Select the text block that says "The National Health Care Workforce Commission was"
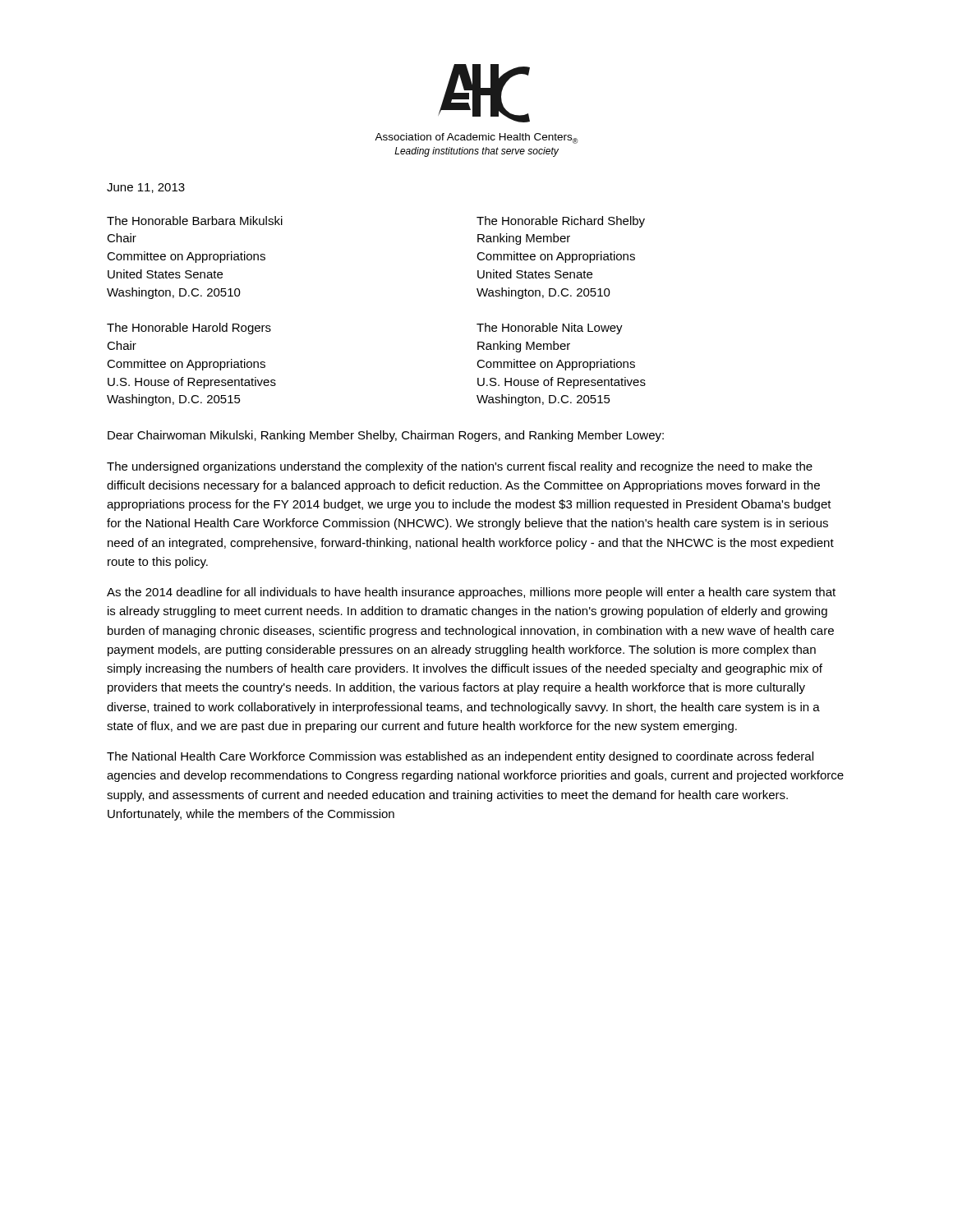 click(475, 785)
